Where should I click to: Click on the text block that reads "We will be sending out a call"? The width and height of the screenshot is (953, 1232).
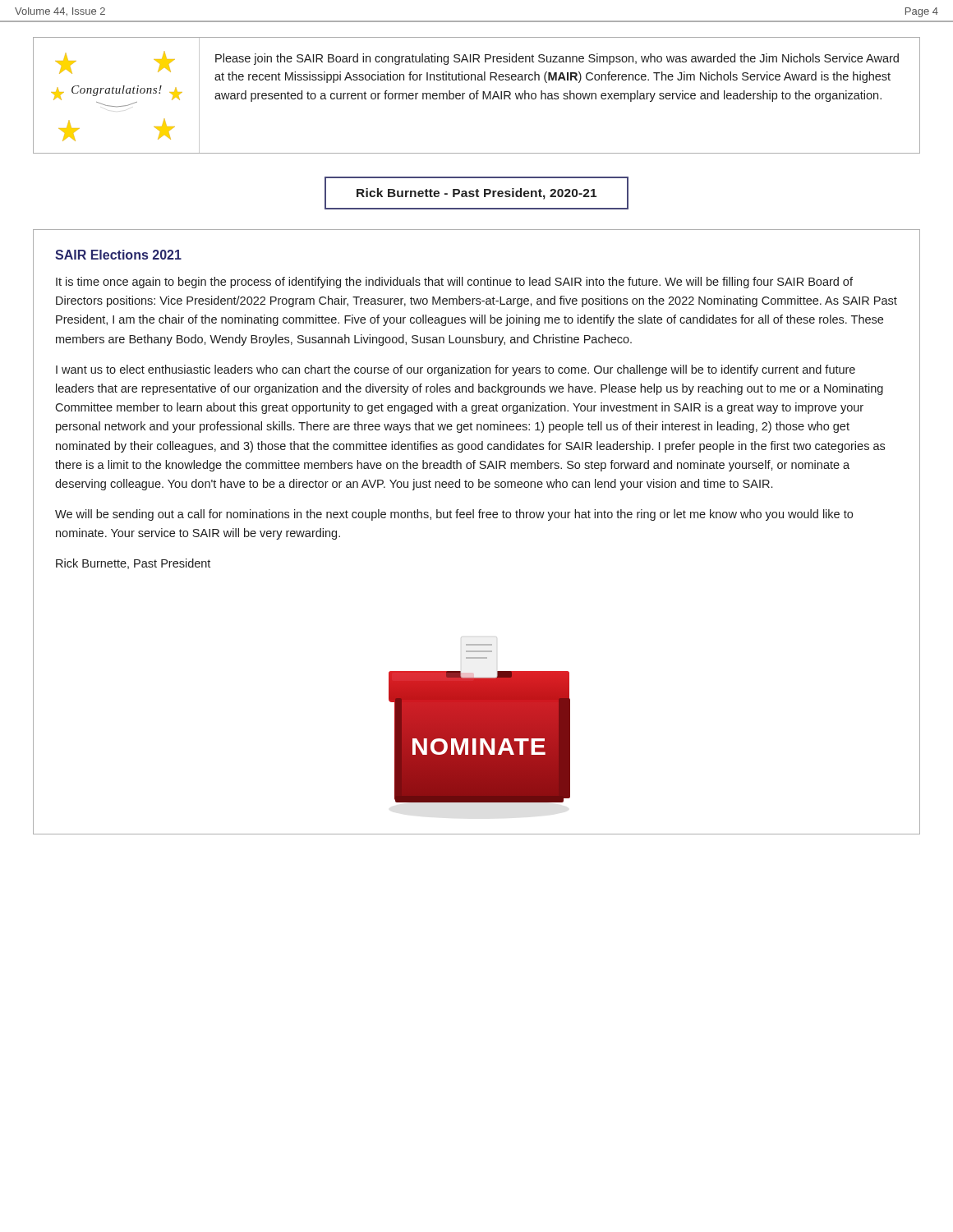click(454, 524)
